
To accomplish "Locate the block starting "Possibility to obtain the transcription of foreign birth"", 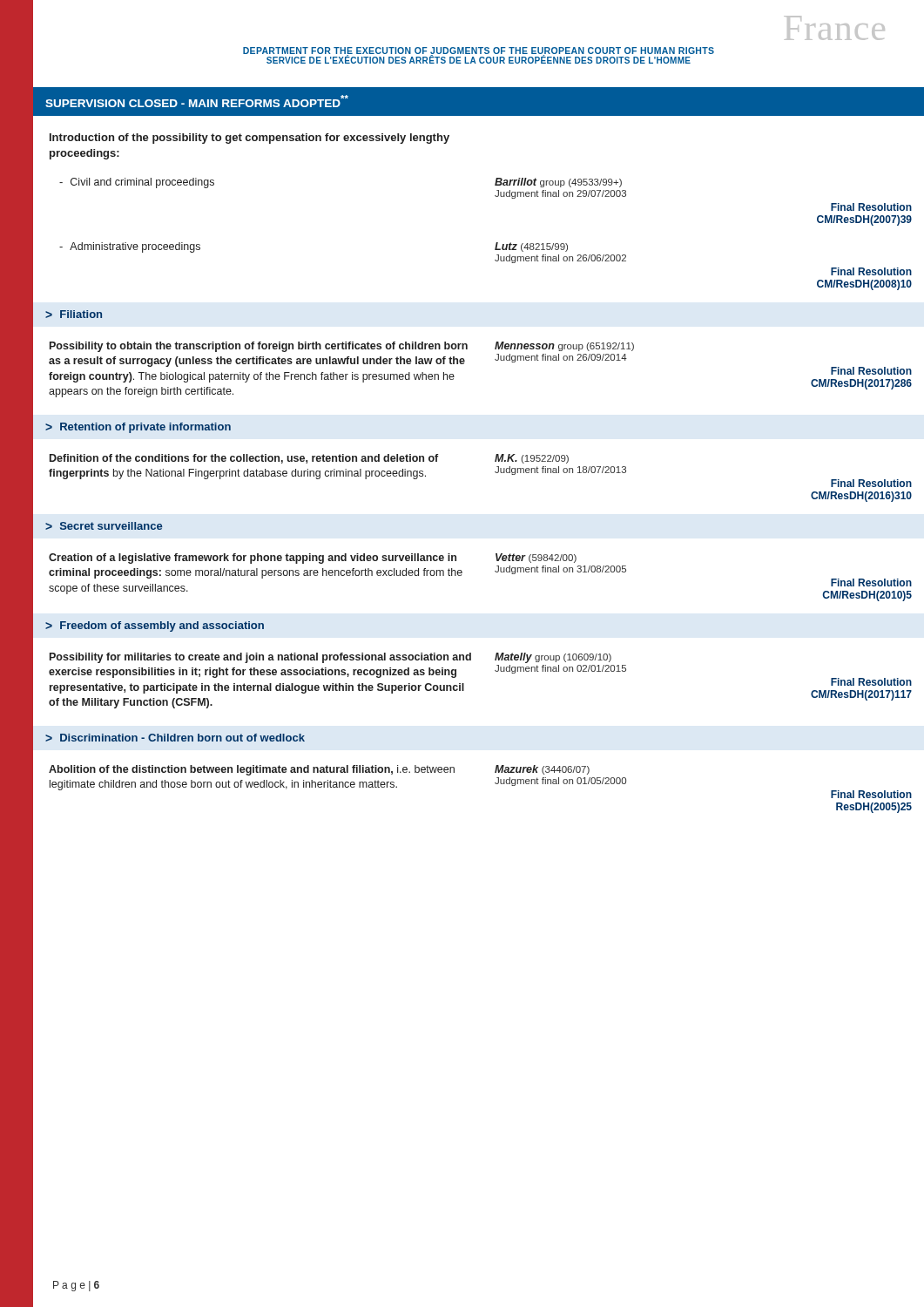I will 258,369.
